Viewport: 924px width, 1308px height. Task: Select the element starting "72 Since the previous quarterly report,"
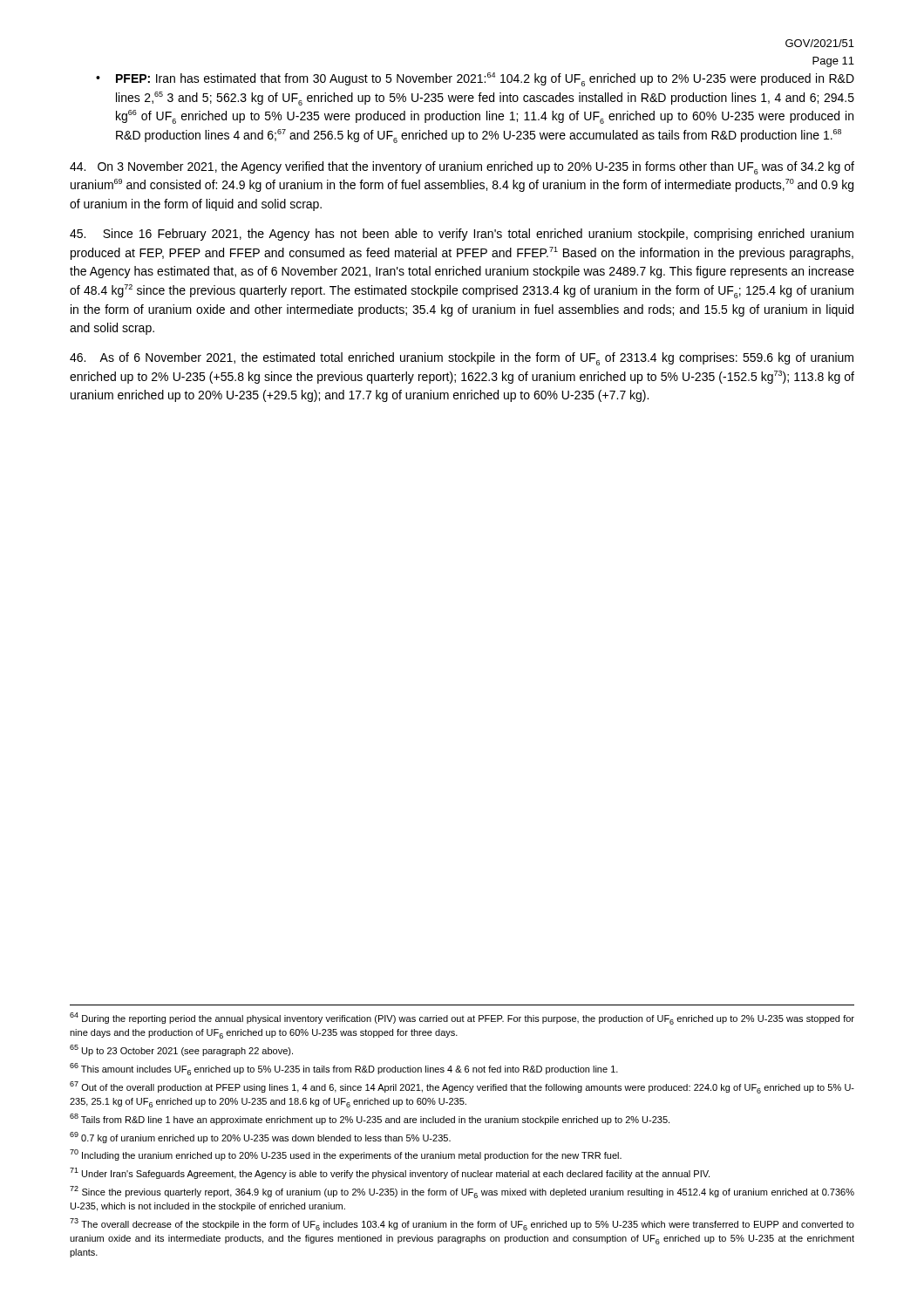click(462, 1199)
